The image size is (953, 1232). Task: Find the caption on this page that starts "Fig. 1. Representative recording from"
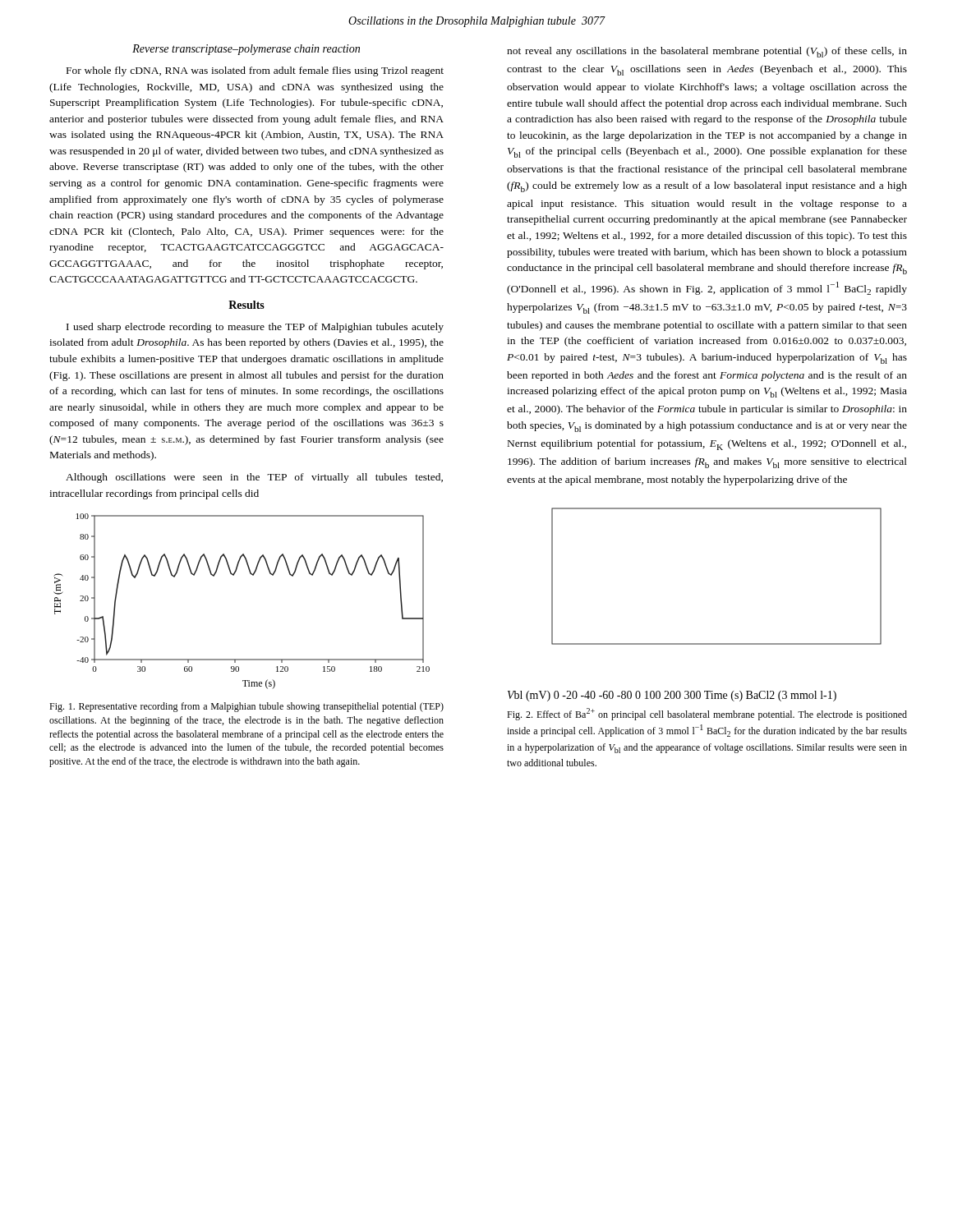coord(246,734)
